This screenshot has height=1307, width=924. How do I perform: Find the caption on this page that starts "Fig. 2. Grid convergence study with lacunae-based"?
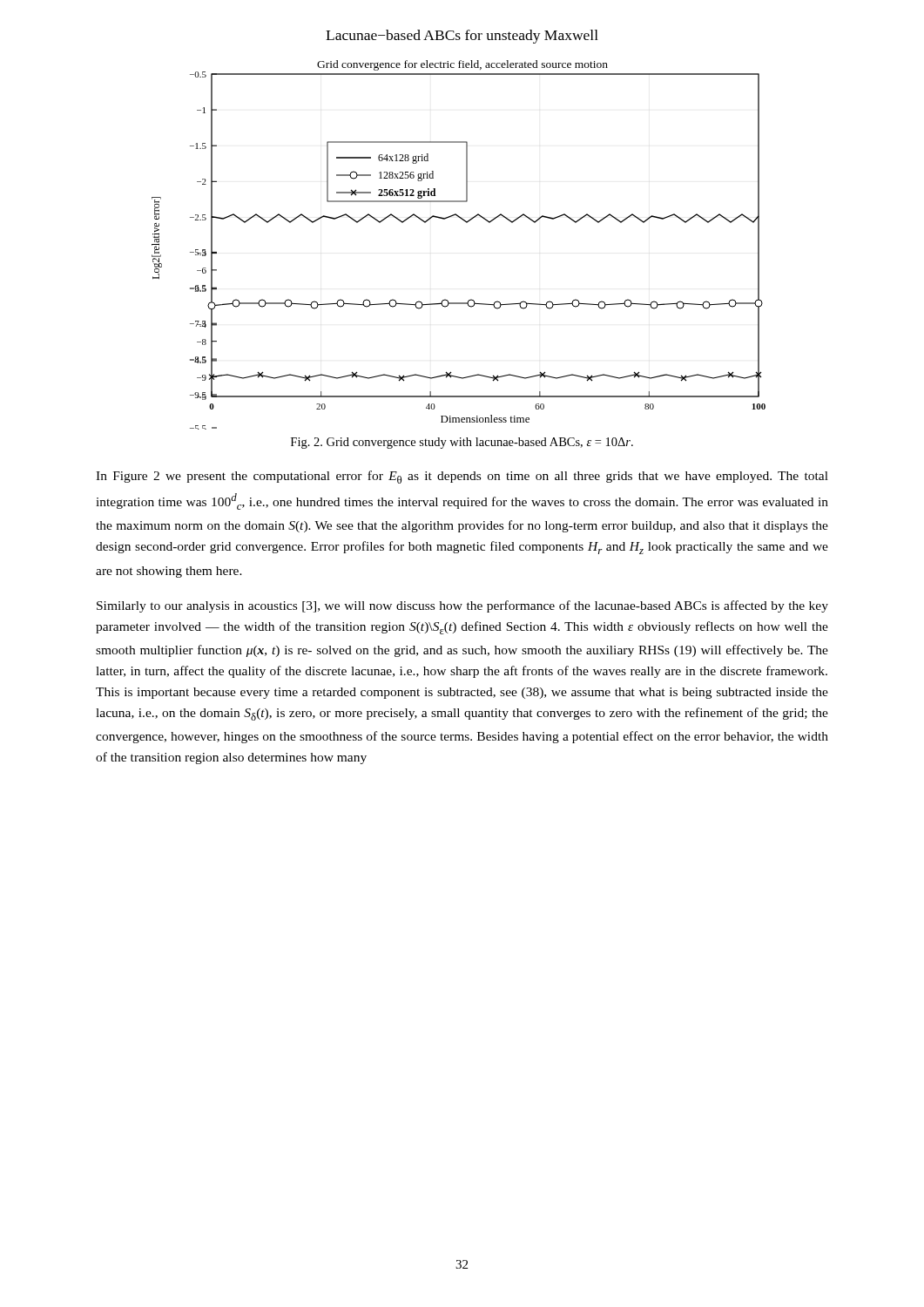[462, 442]
